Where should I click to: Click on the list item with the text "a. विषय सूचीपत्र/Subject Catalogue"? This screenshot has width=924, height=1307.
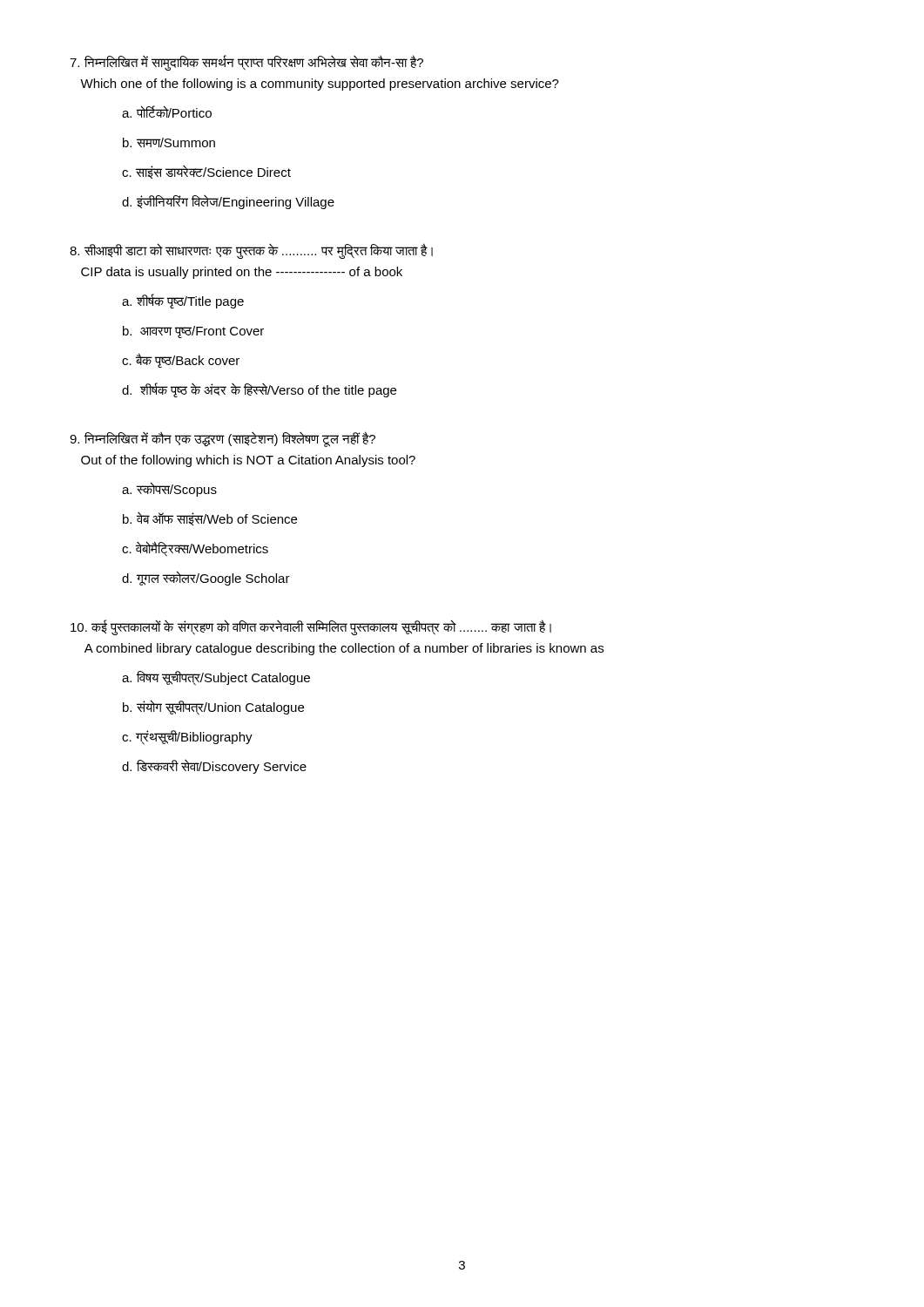(216, 677)
